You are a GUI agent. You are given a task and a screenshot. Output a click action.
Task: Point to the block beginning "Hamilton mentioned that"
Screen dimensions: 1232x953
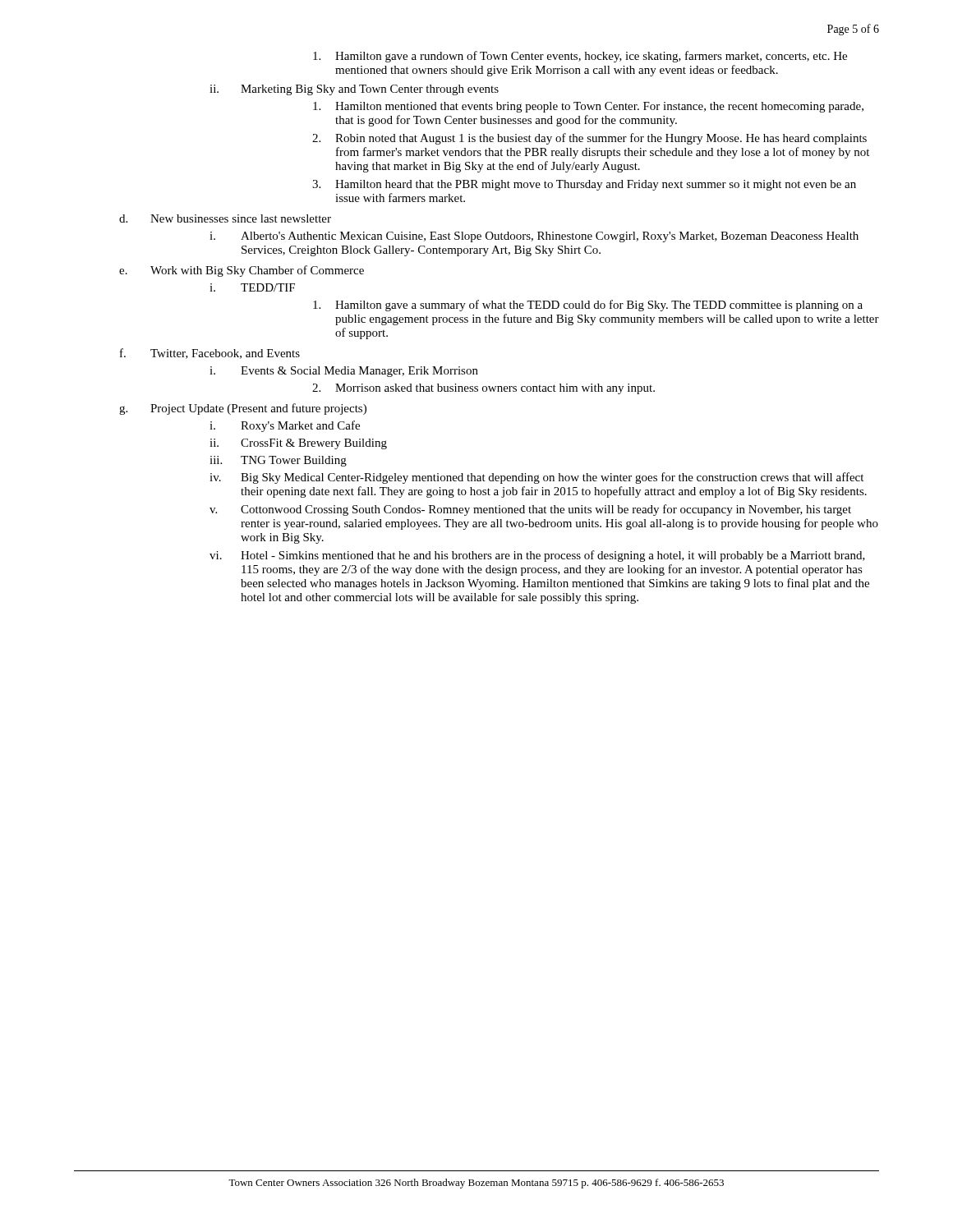(596, 113)
